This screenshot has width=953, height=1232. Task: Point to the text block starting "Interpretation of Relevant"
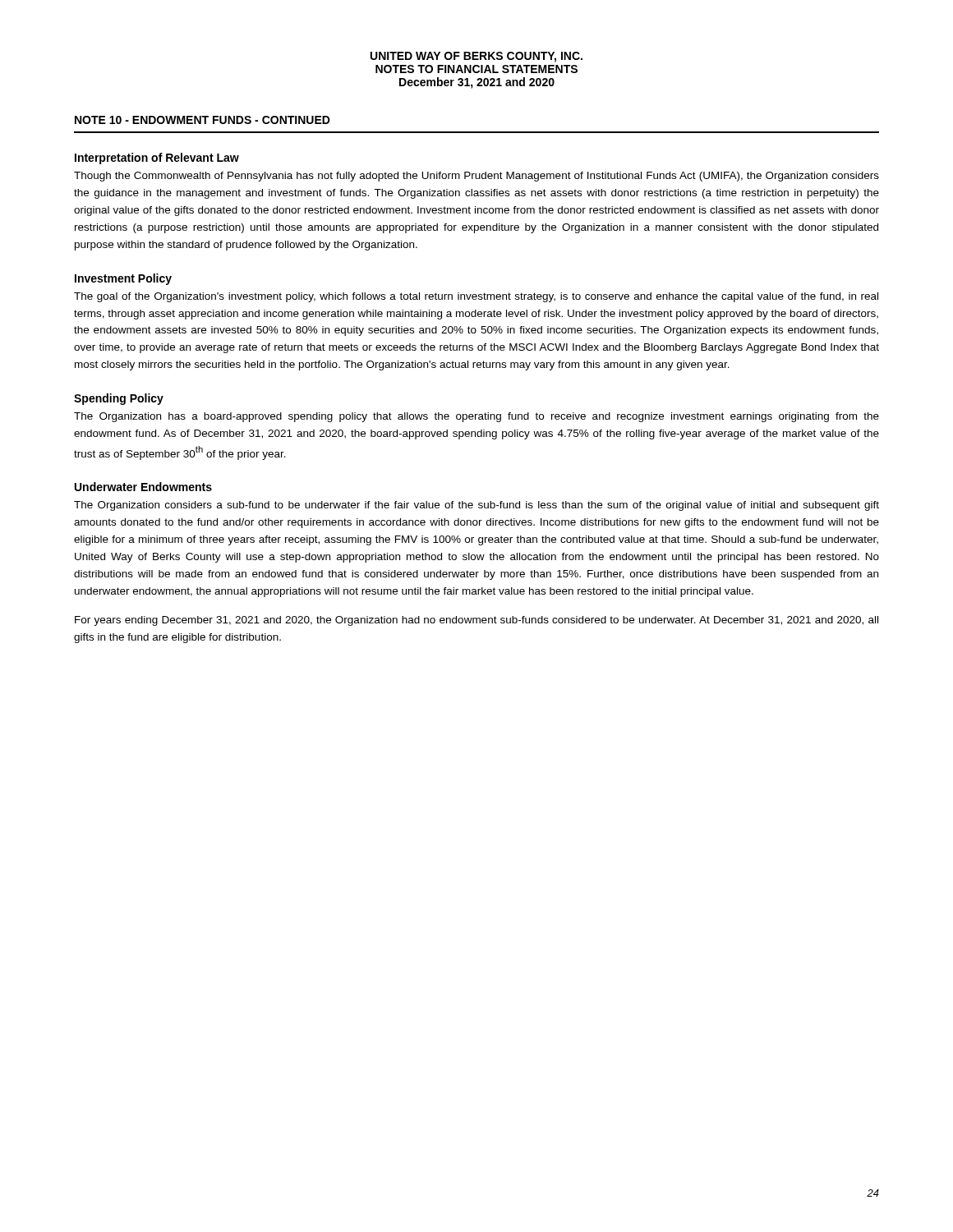(156, 158)
